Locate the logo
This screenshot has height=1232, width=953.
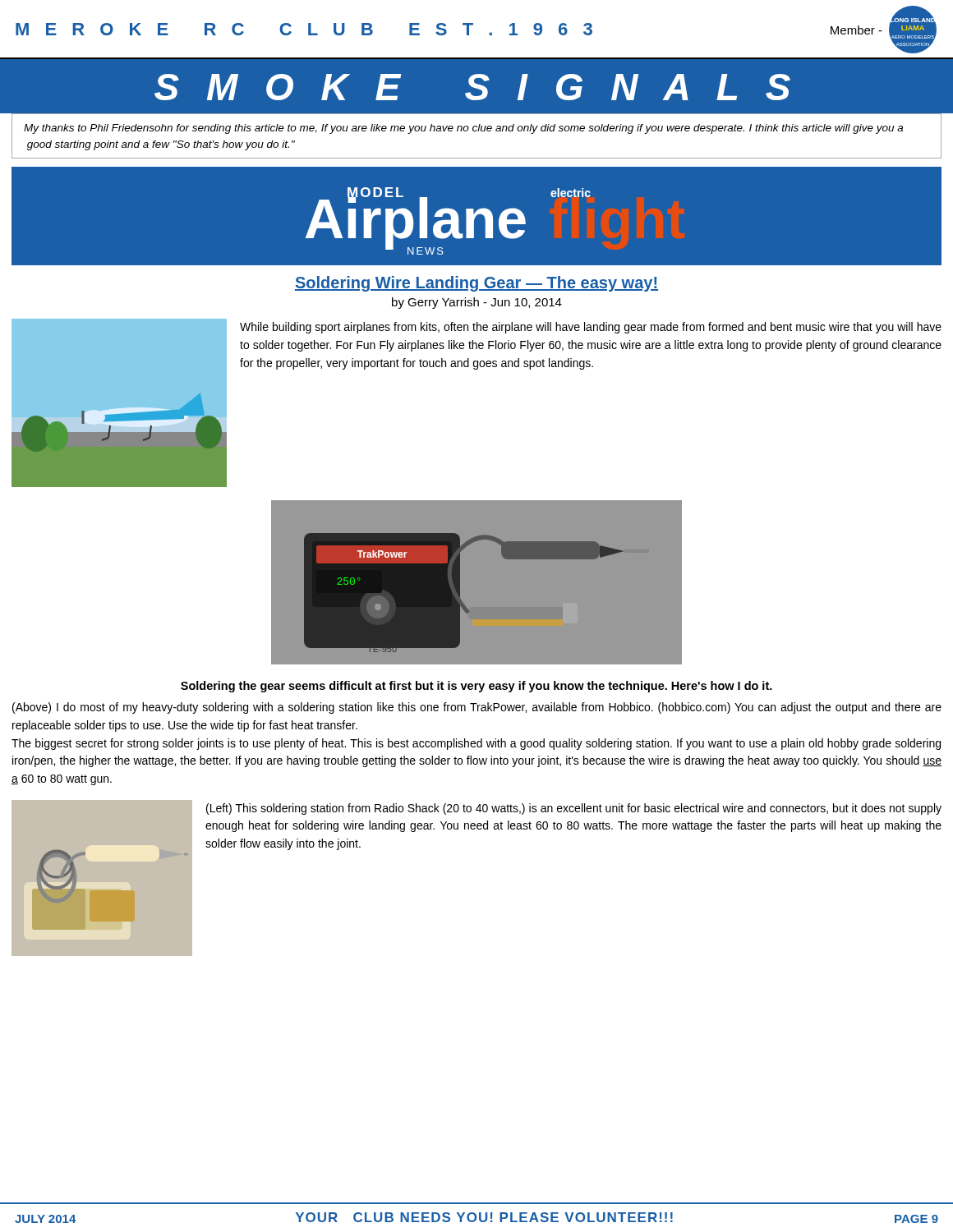pos(476,216)
